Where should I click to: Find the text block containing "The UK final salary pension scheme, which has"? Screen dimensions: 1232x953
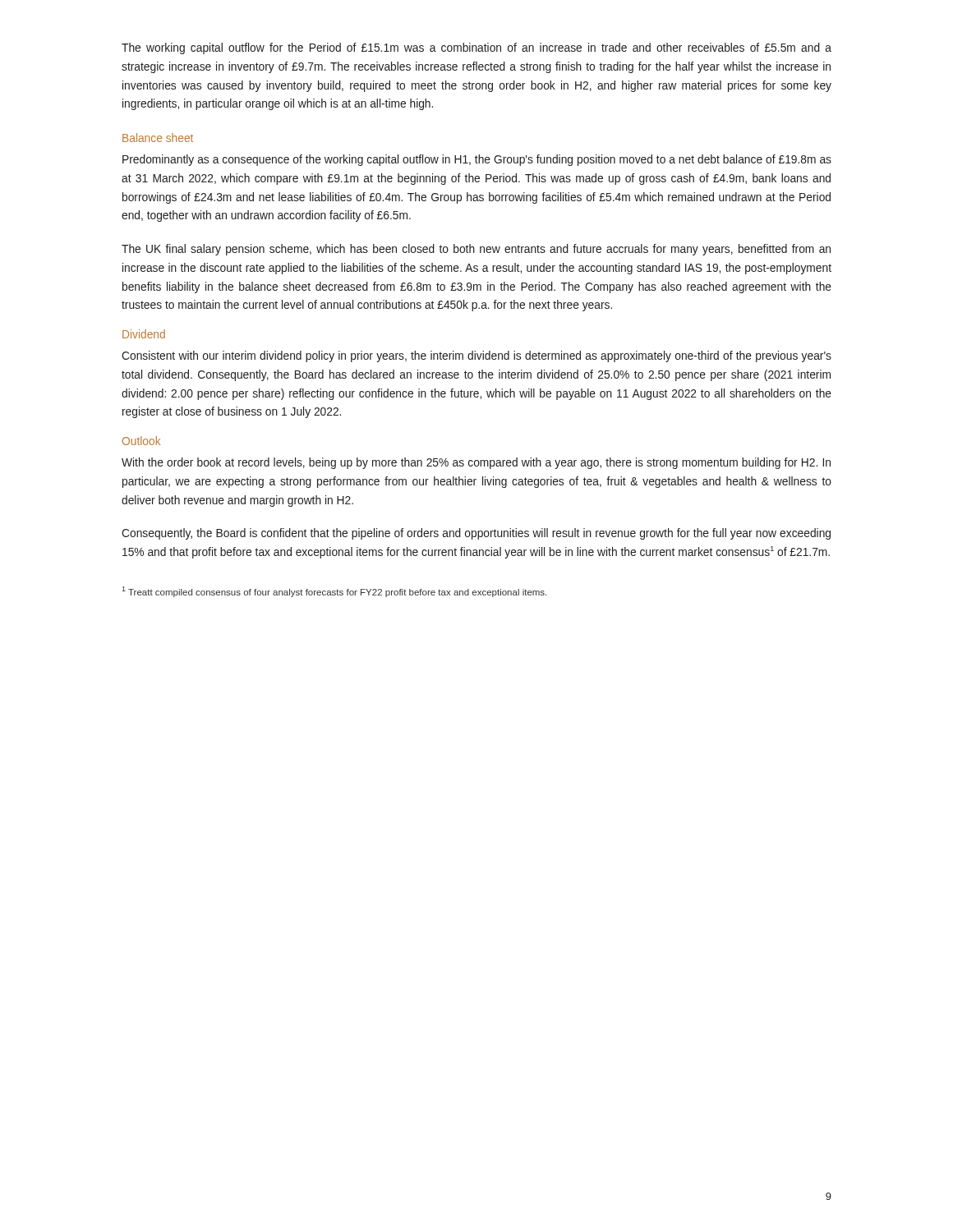[x=476, y=277]
